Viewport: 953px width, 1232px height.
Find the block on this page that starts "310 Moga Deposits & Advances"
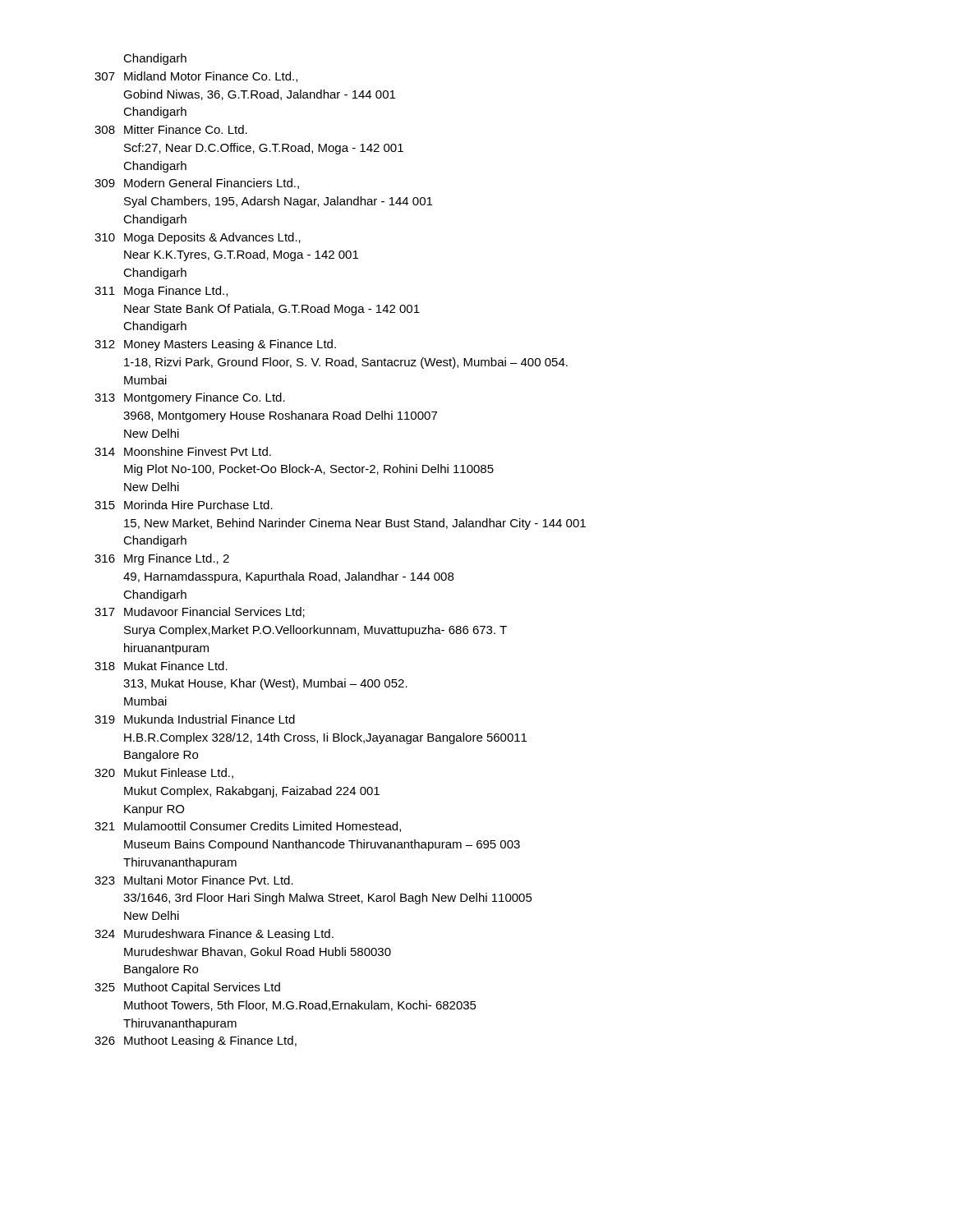click(x=198, y=238)
